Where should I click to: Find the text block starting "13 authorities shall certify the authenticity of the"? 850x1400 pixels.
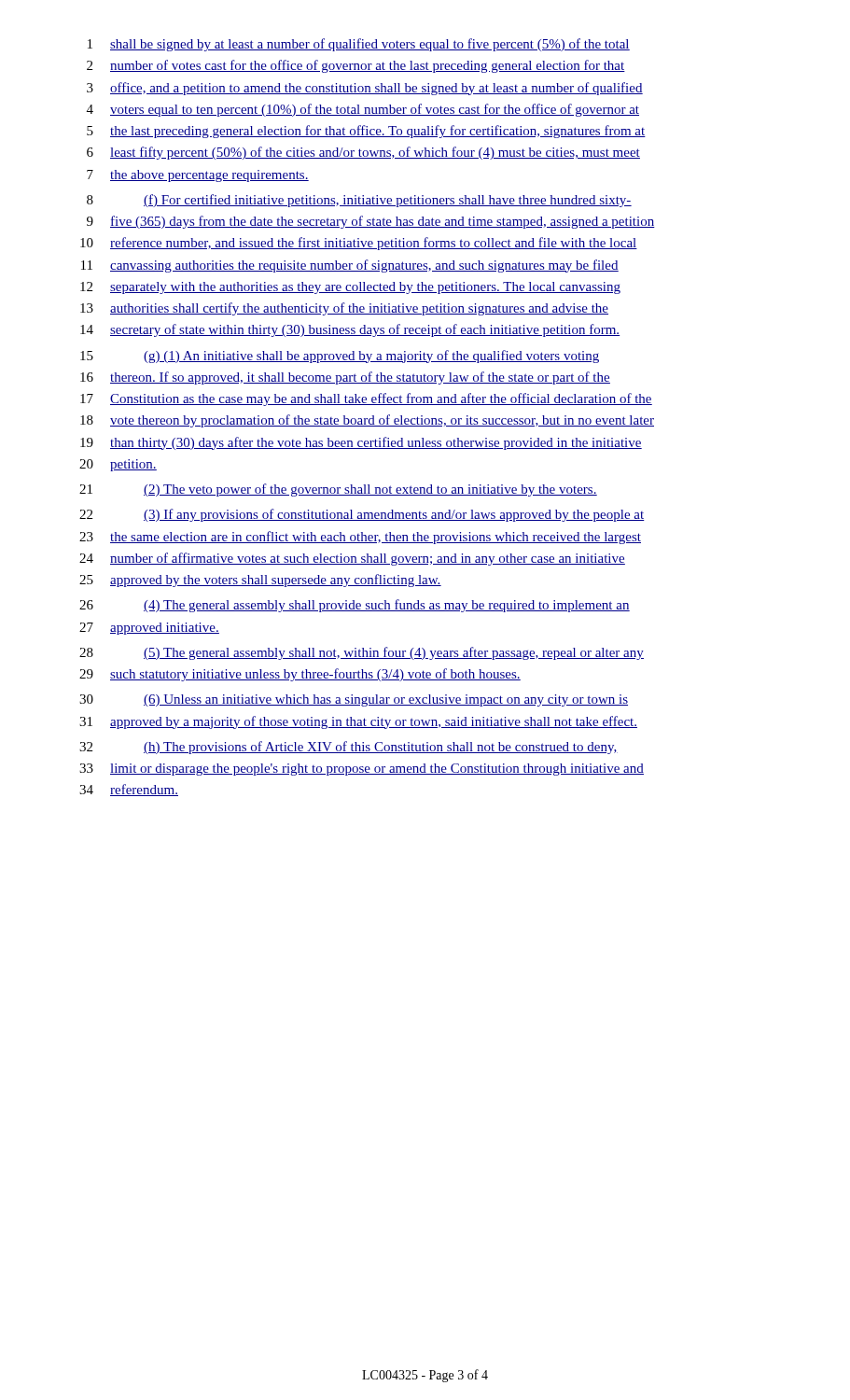tap(425, 309)
